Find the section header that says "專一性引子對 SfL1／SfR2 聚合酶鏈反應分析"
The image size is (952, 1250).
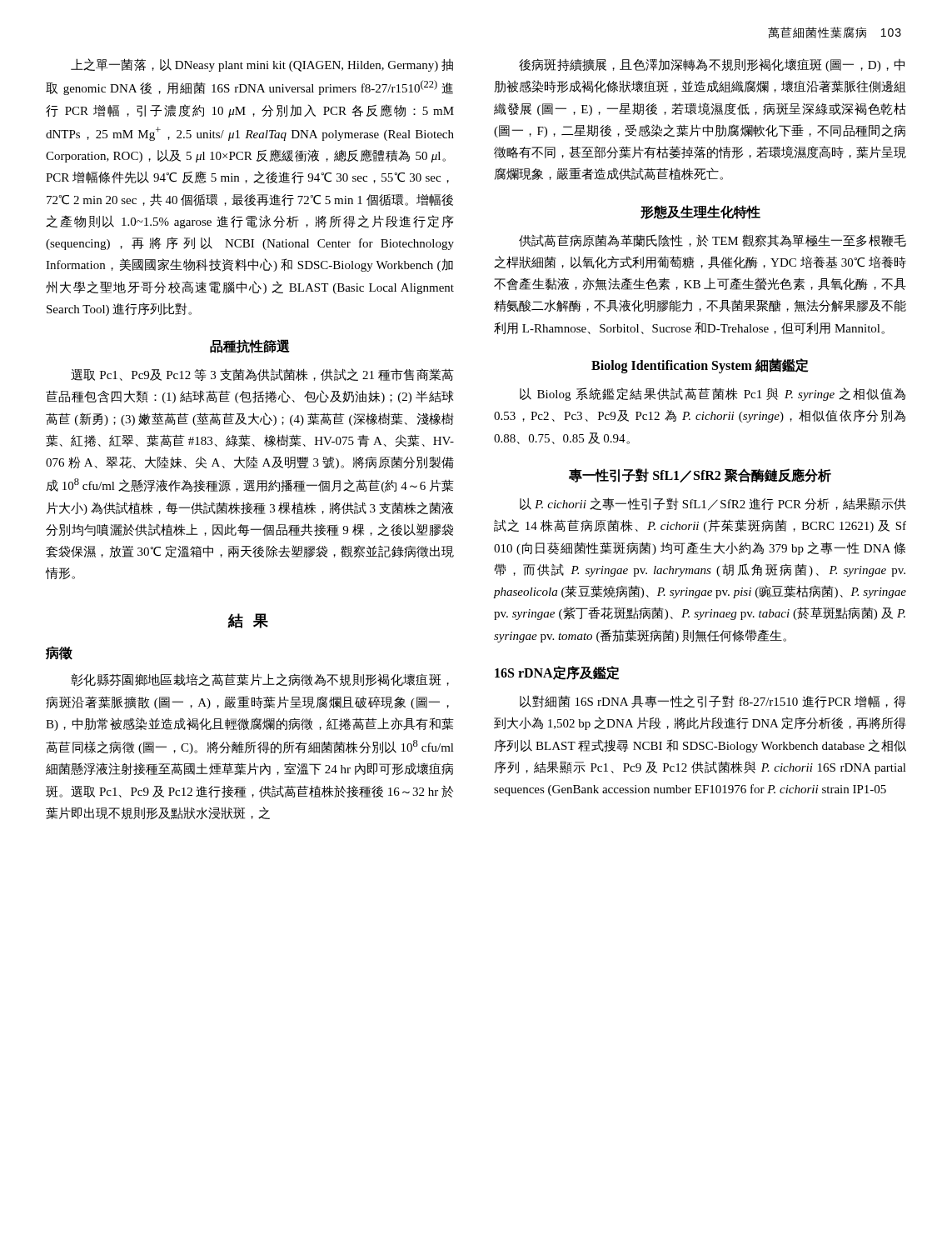tap(700, 475)
